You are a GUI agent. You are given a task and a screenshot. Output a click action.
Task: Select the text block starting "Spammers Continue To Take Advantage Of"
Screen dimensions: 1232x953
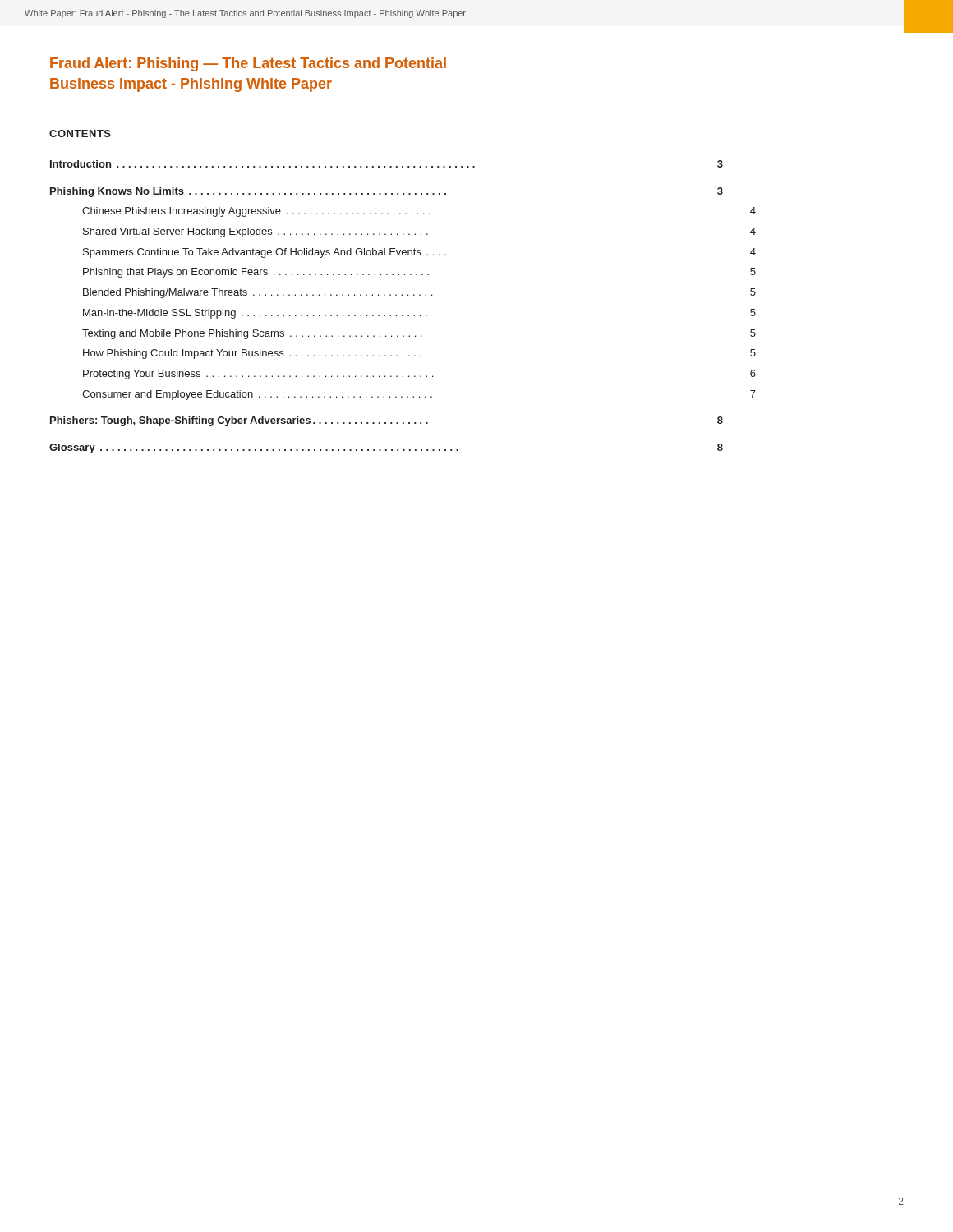click(419, 252)
